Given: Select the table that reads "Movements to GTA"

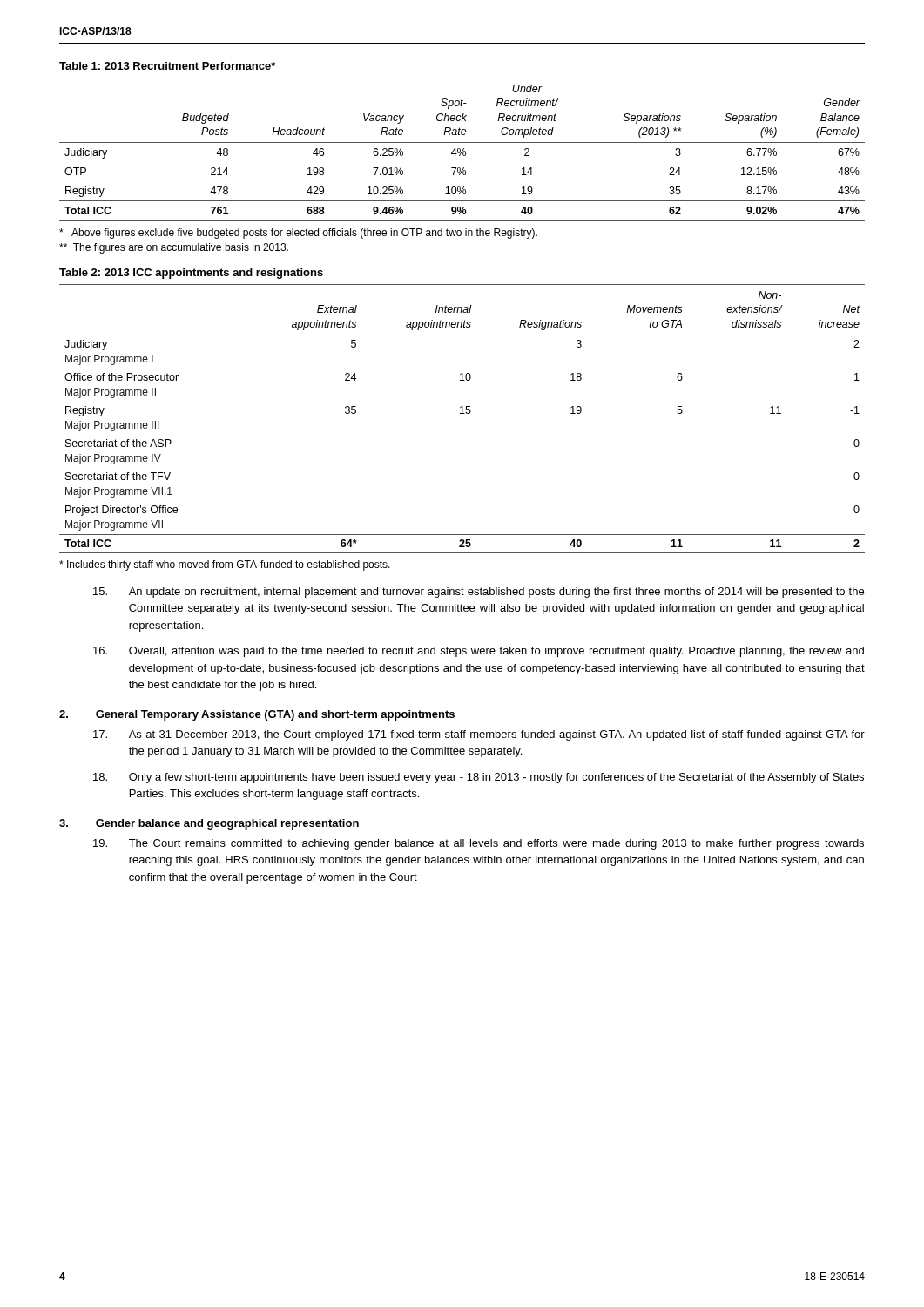Looking at the screenshot, I should tap(462, 419).
